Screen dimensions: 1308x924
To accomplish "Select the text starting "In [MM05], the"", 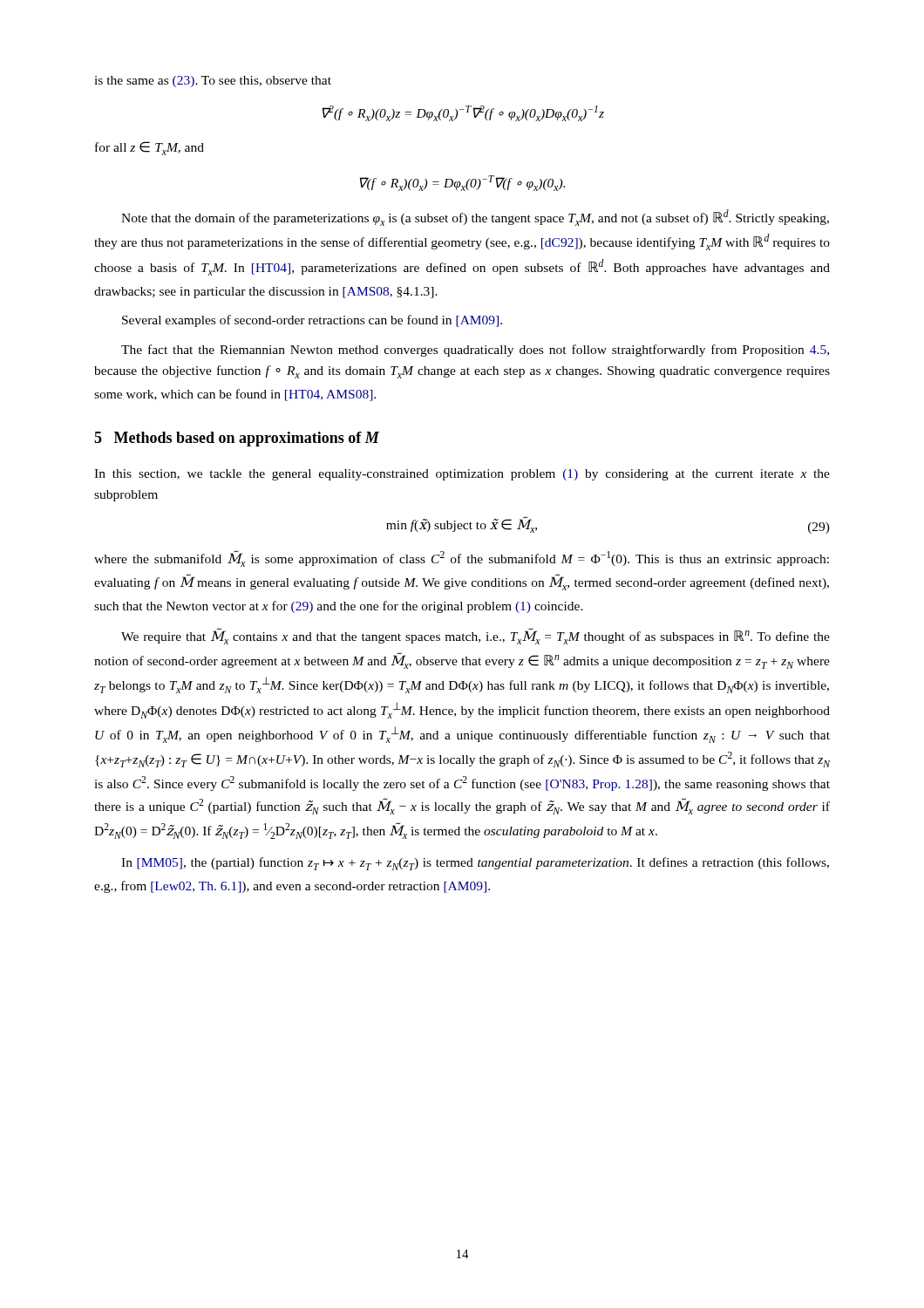I will click(462, 875).
